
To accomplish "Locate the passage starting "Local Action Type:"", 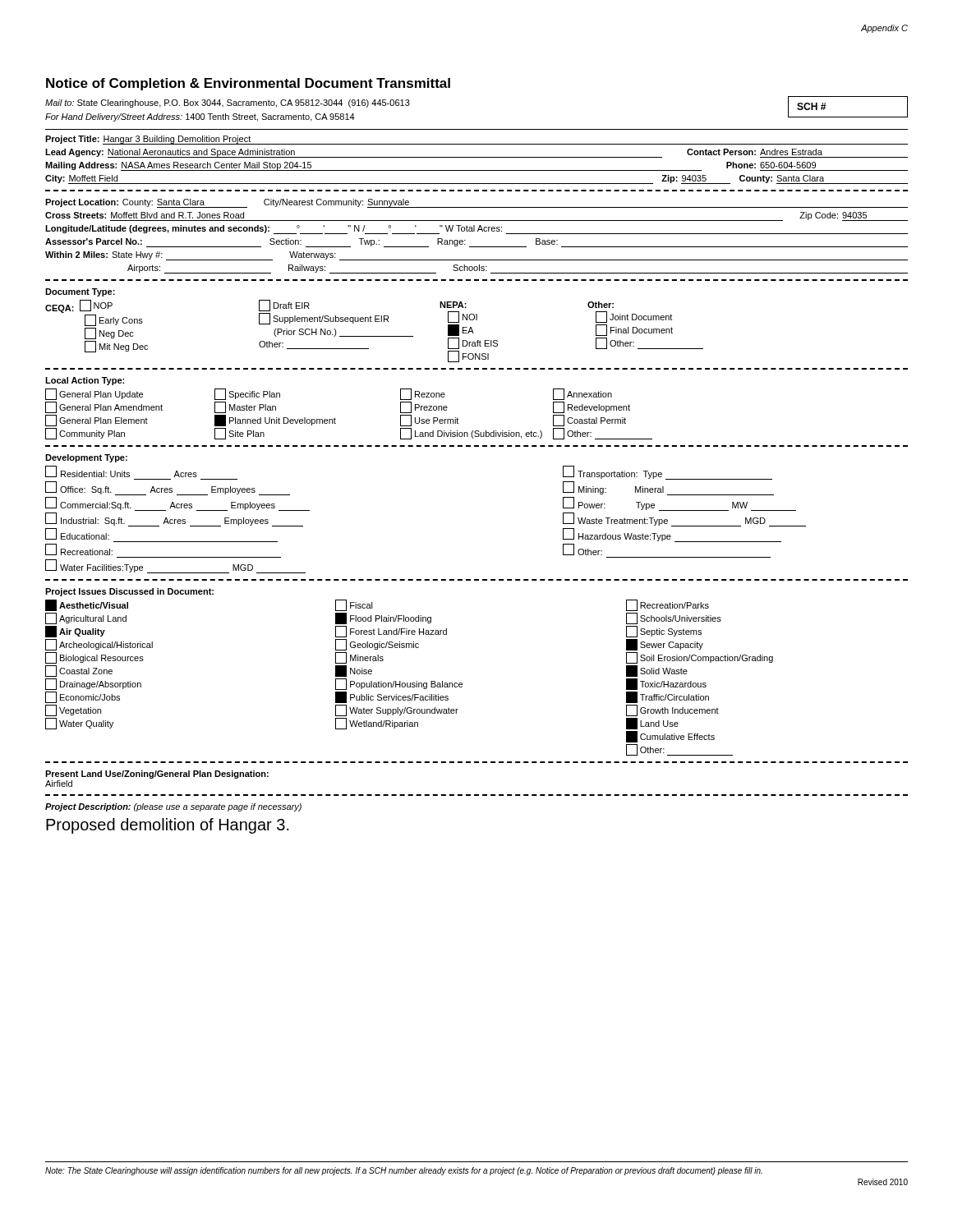I will 85,380.
